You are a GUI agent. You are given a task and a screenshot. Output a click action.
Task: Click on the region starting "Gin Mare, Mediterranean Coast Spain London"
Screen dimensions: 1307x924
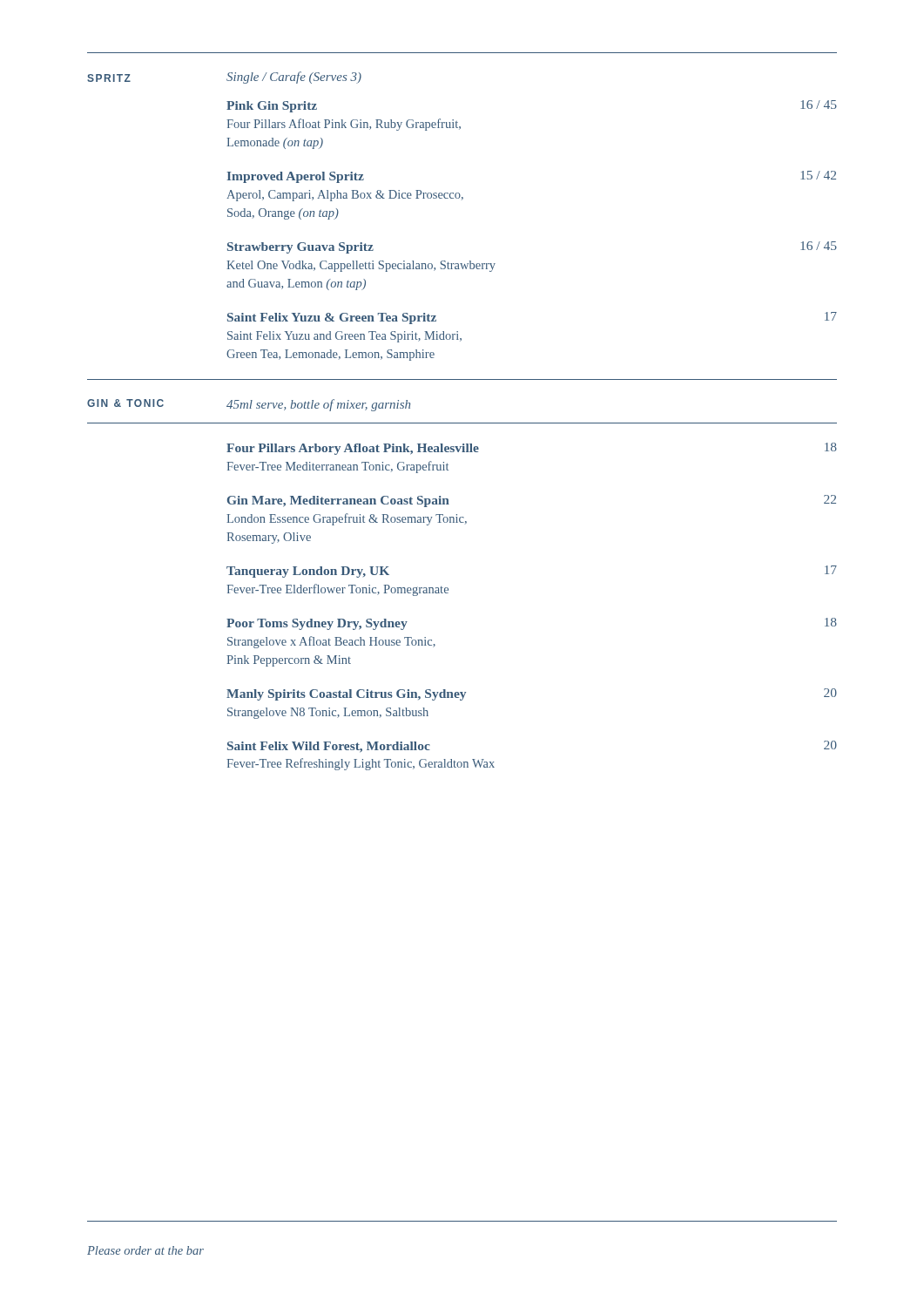[x=318, y=501]
